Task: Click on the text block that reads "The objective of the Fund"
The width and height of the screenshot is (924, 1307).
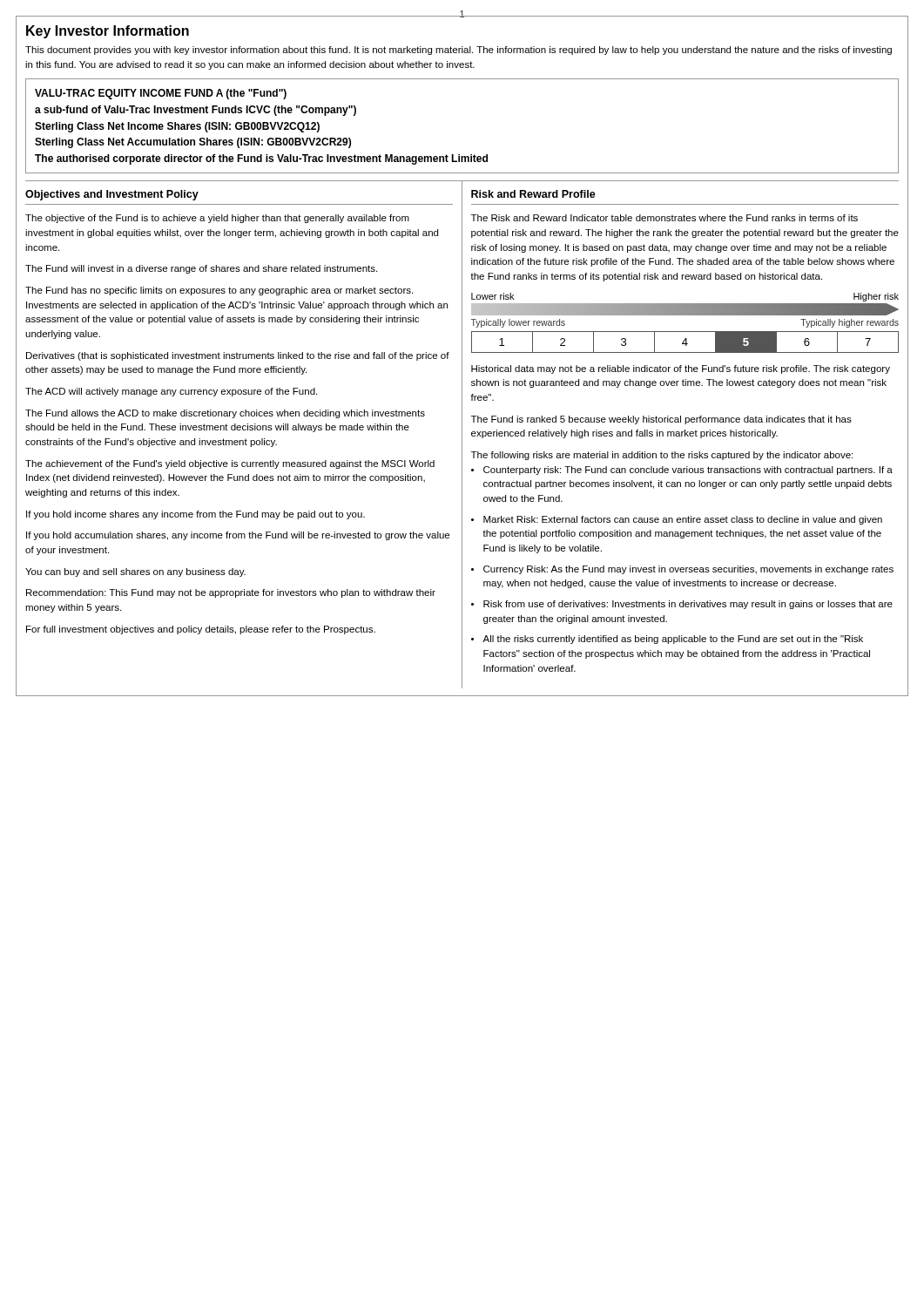Action: [x=239, y=424]
